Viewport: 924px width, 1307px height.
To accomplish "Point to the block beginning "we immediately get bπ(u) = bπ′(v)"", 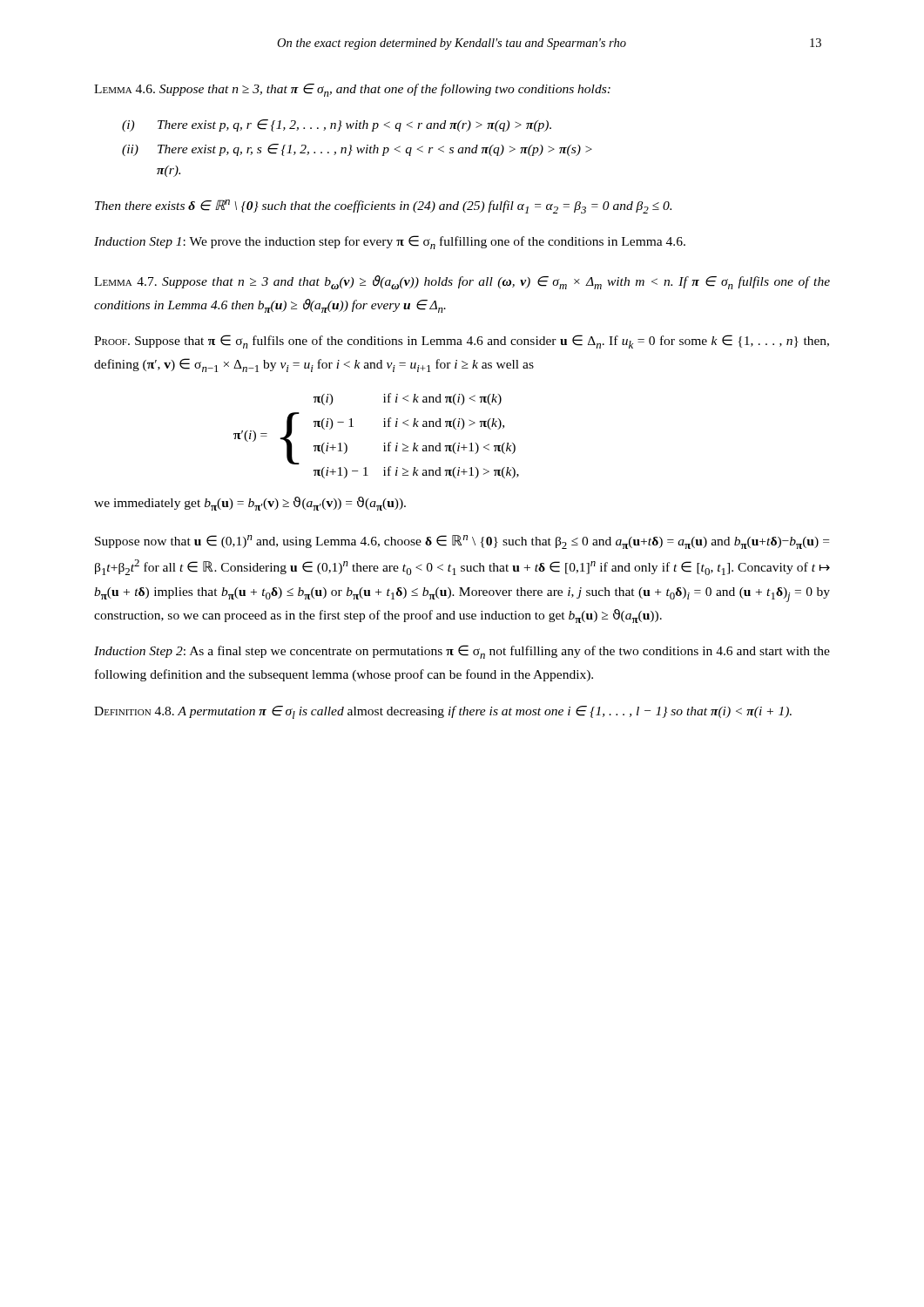I will [250, 504].
